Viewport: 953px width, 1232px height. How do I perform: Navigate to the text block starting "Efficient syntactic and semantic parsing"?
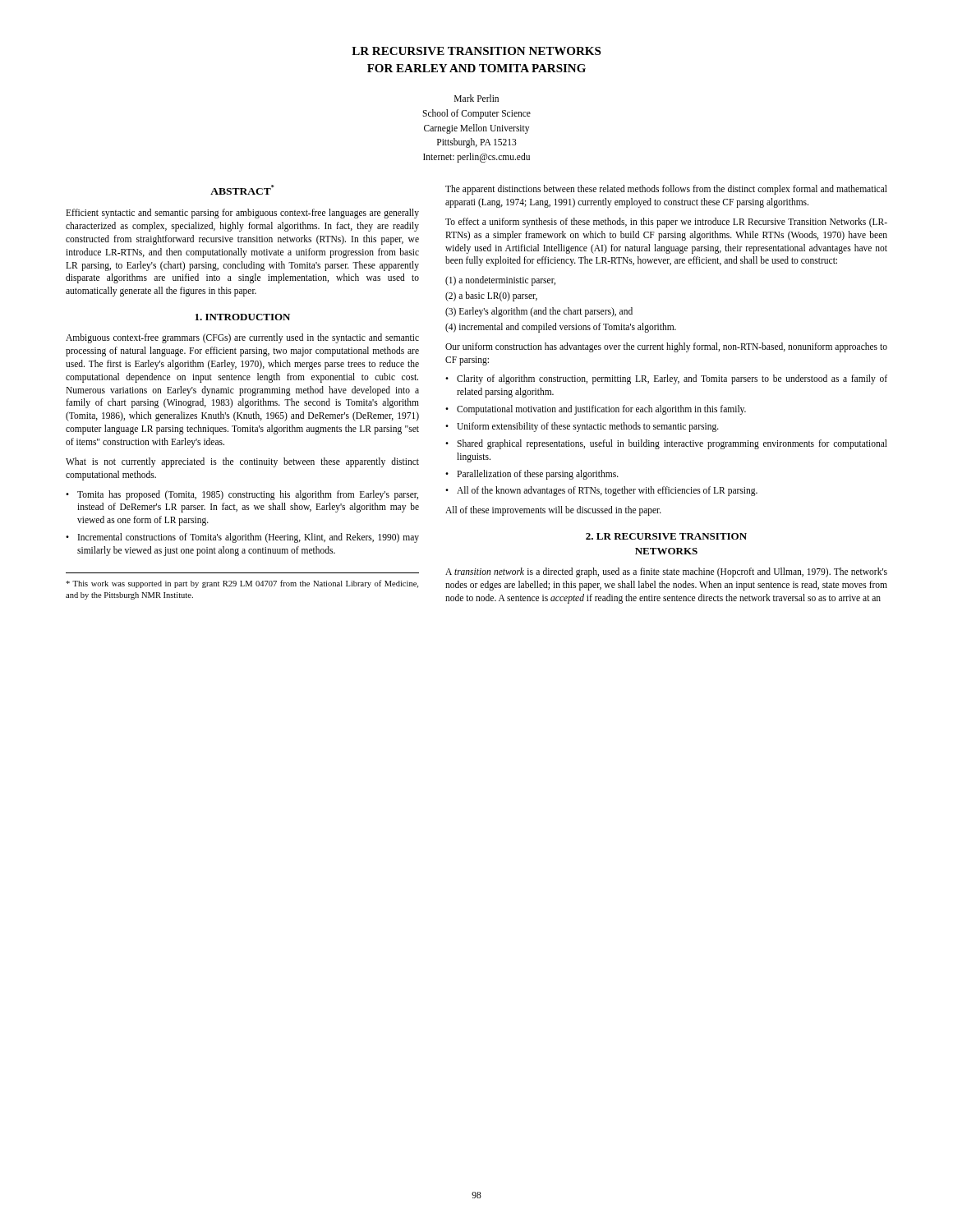click(x=242, y=253)
